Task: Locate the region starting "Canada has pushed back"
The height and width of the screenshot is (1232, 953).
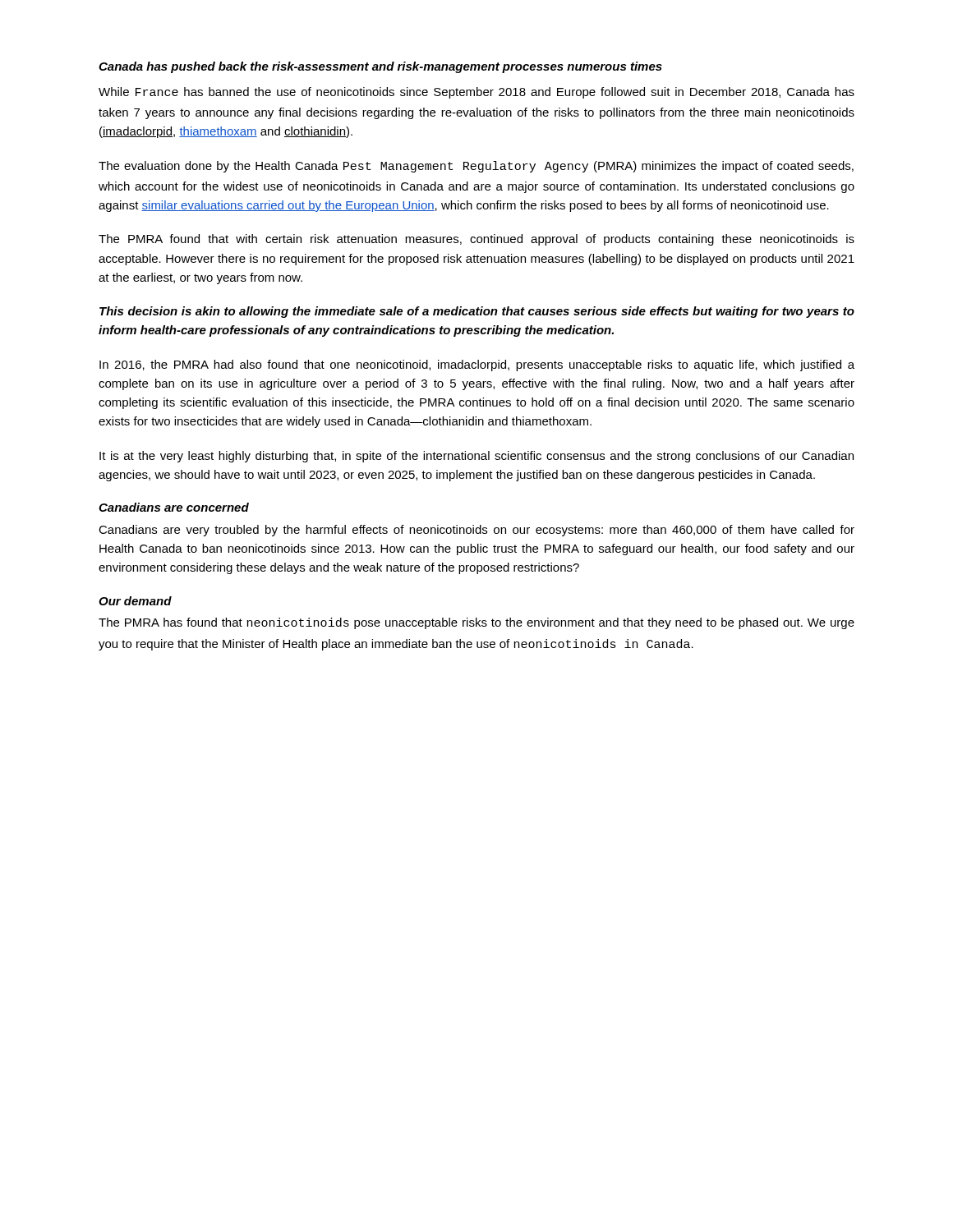Action: click(x=380, y=66)
